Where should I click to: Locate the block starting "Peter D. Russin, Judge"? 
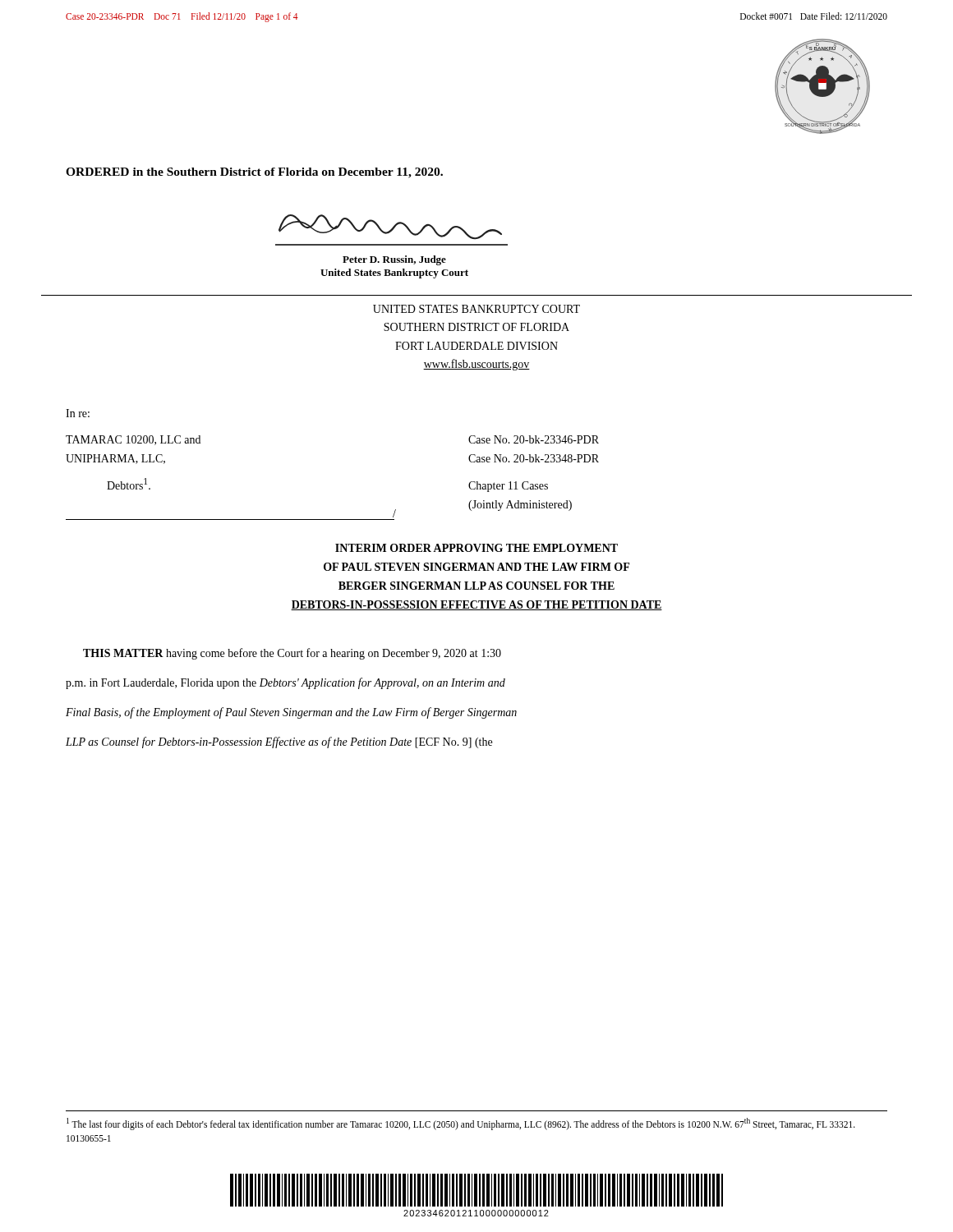394,266
